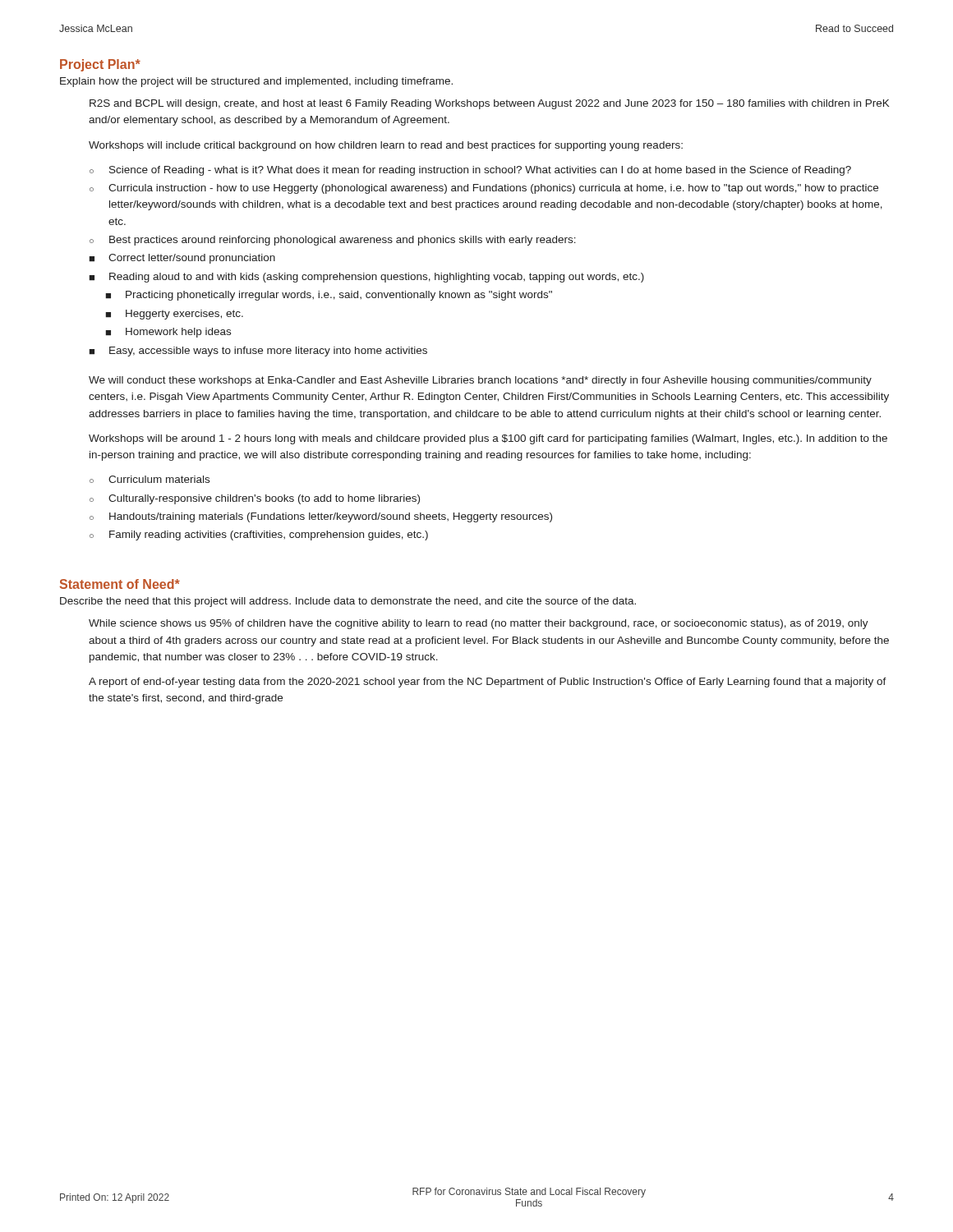The image size is (953, 1232).
Task: Where is the passage that starts "R2S and BCPL will design,"?
Action: (x=491, y=112)
